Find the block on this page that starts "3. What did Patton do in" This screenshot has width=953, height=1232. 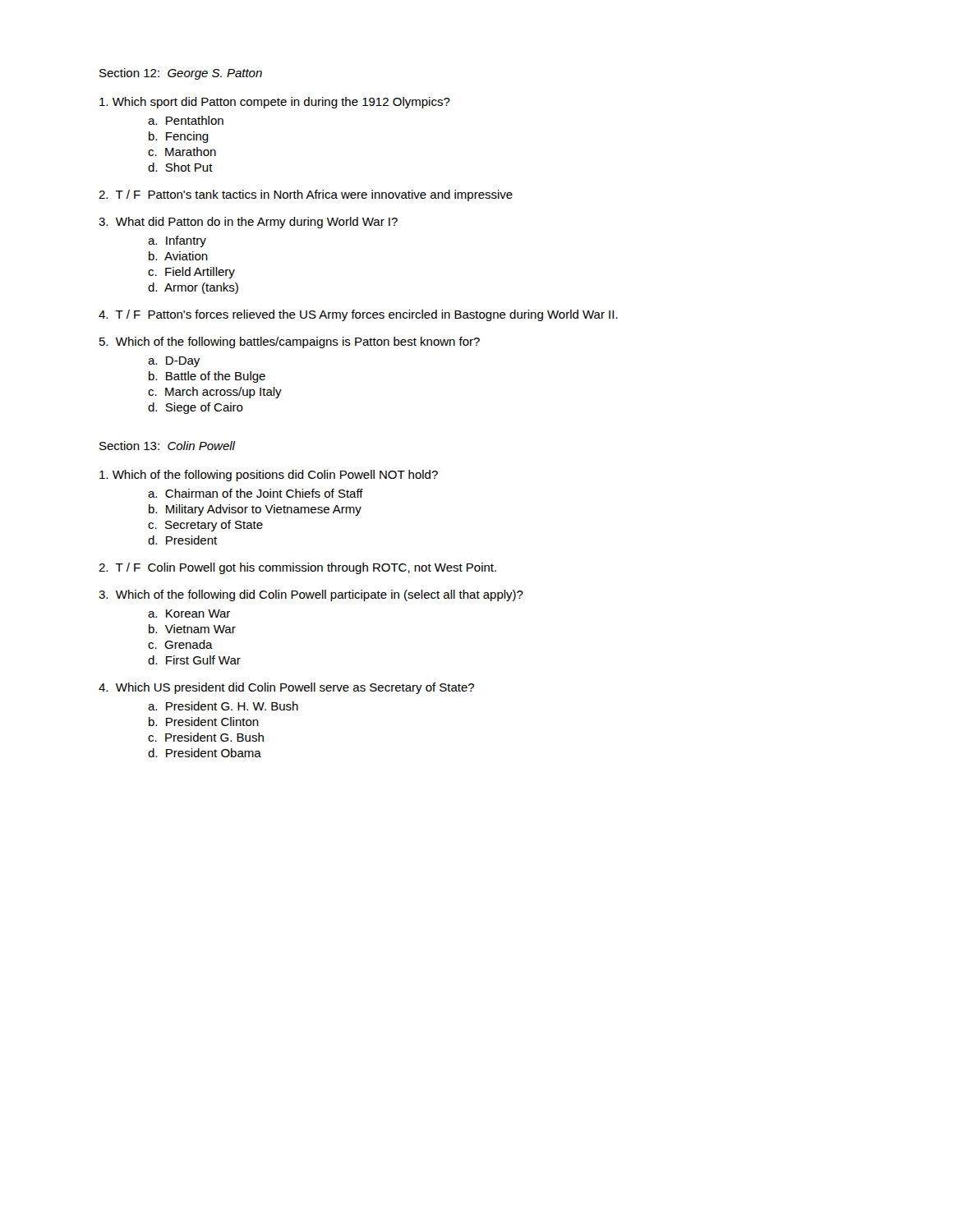[248, 223]
